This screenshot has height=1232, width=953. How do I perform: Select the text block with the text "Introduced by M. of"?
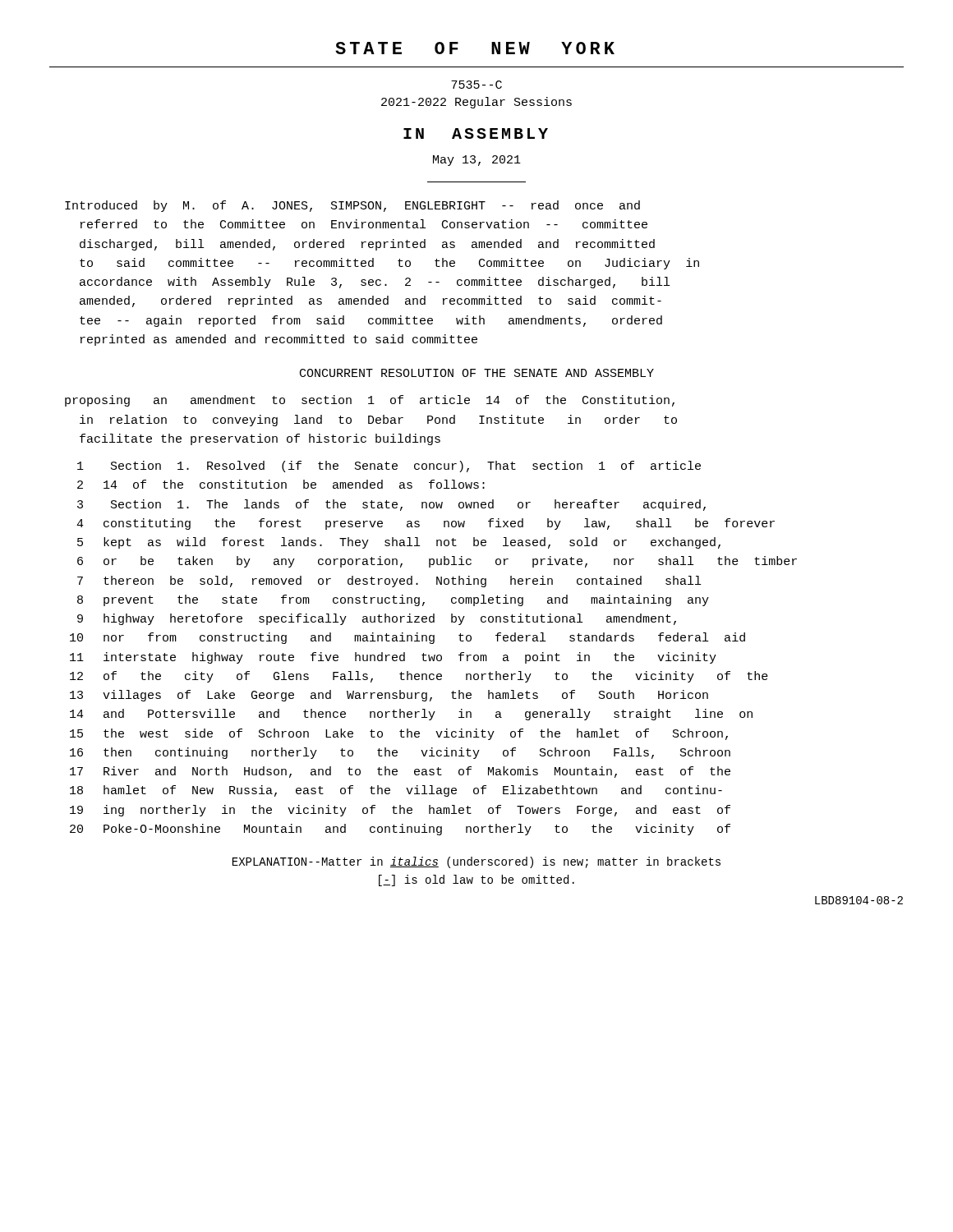(x=375, y=273)
